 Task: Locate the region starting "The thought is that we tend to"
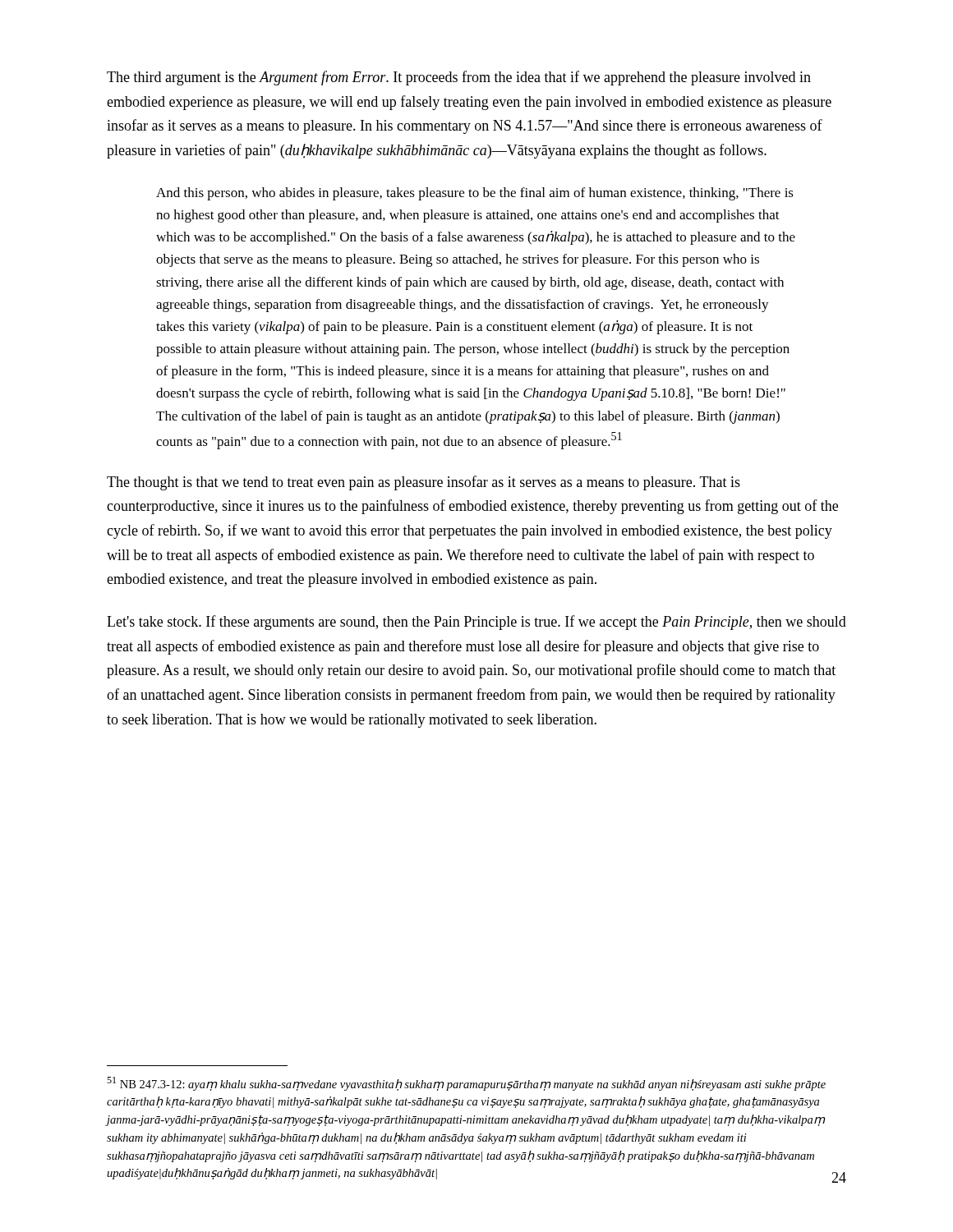(x=476, y=531)
